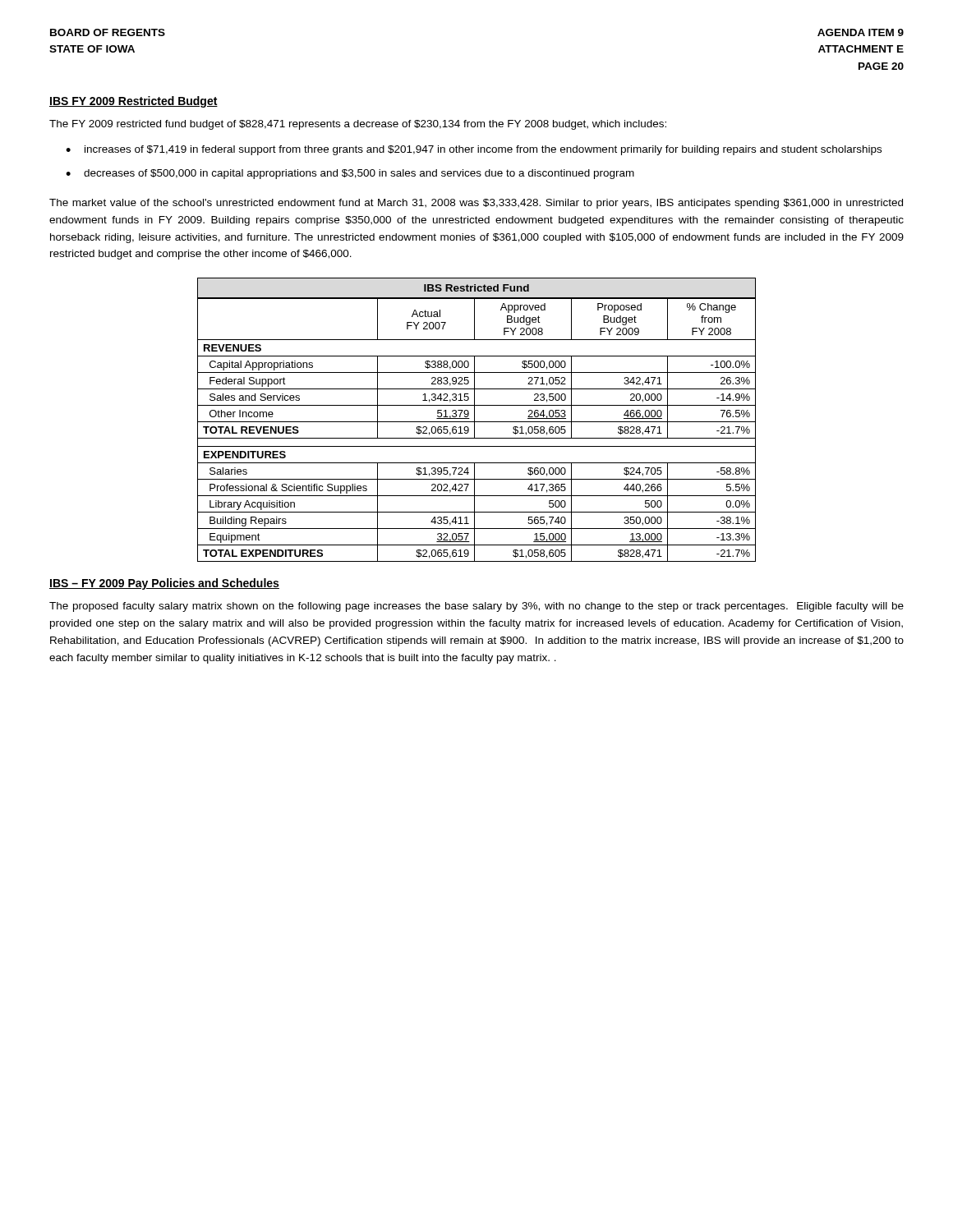The width and height of the screenshot is (953, 1232).
Task: Locate the section header that opens with "IBS – FY 2009 Pay Policies and"
Action: [164, 583]
